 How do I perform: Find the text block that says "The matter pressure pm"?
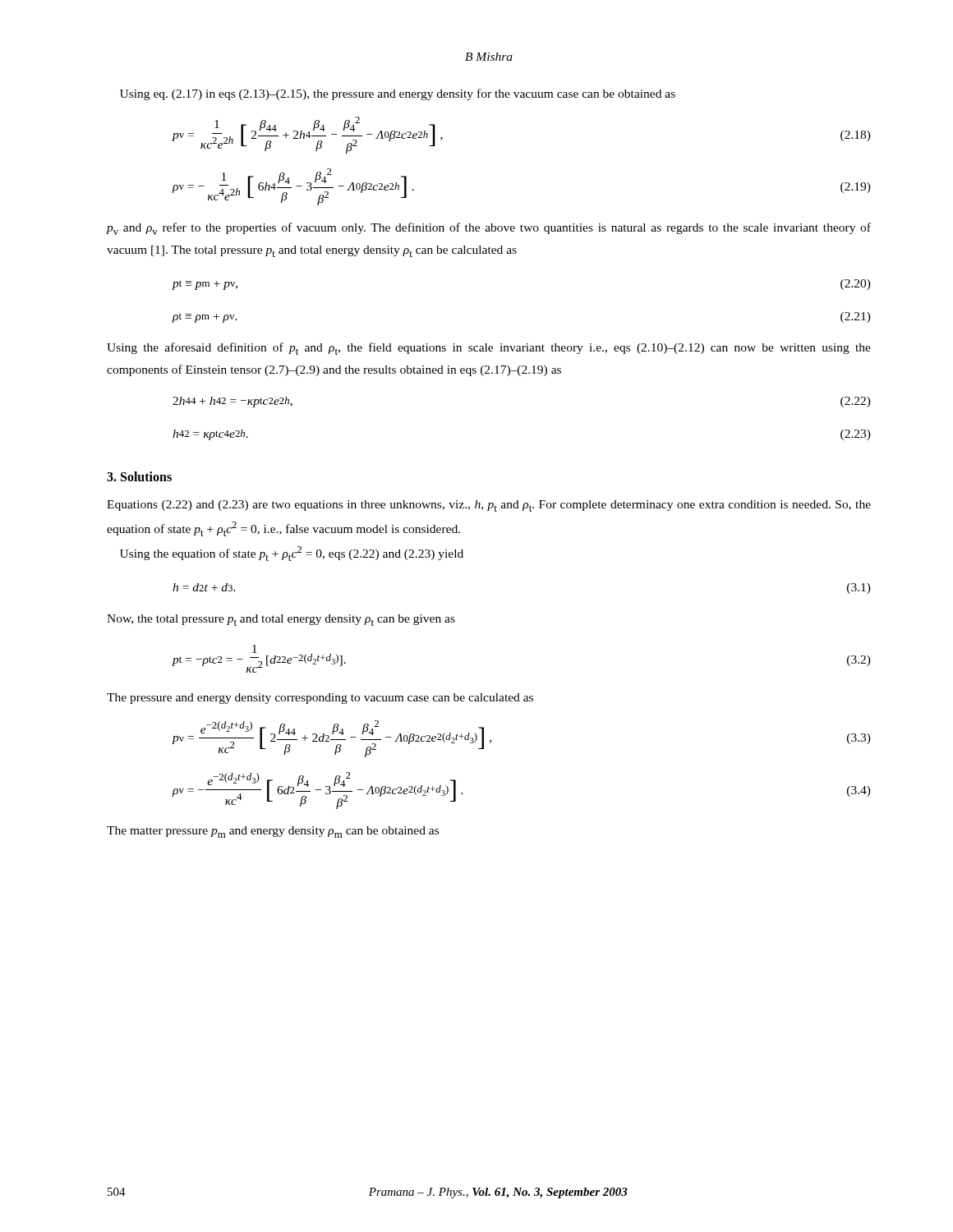[x=273, y=832]
